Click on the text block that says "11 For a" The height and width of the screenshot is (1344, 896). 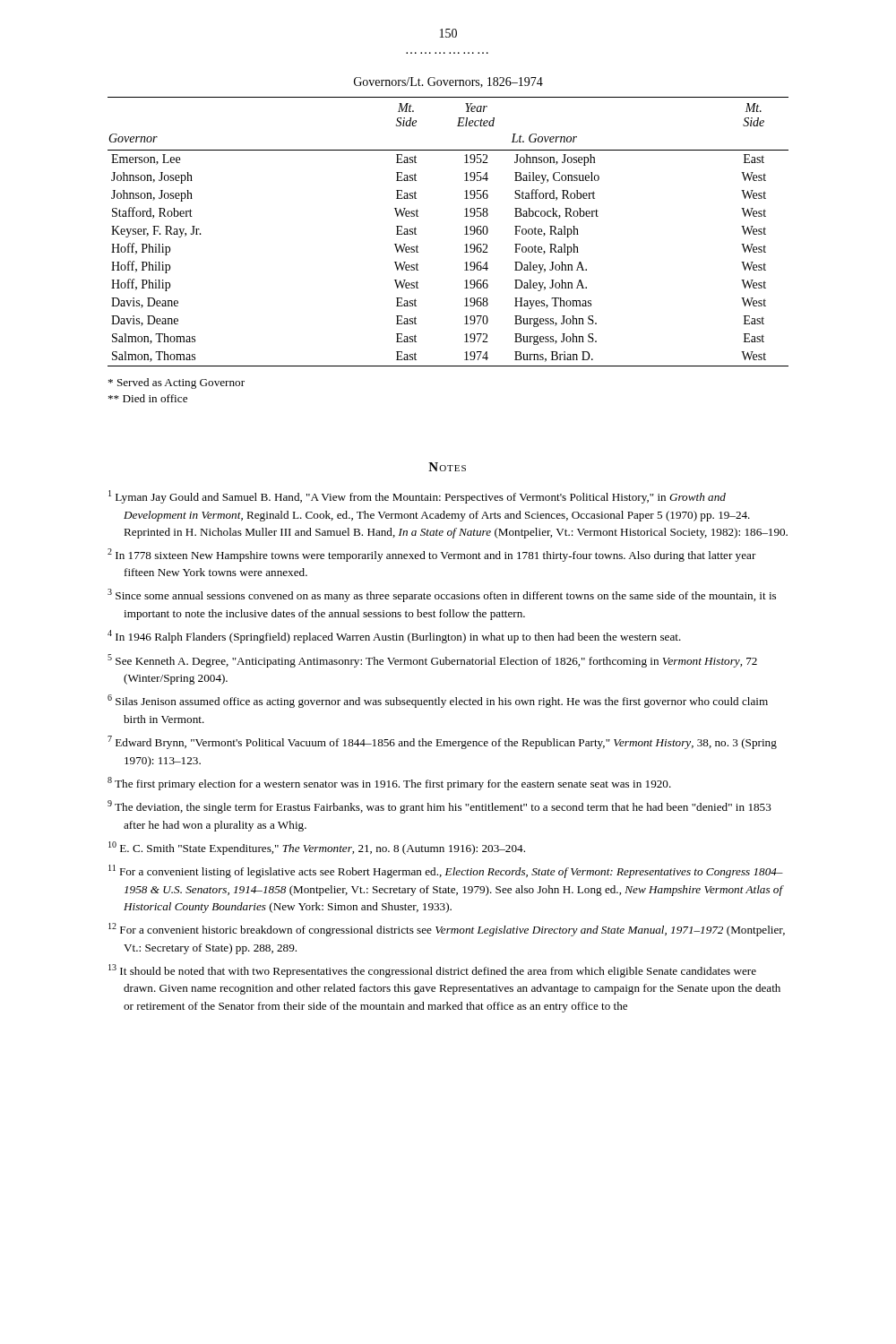(445, 888)
